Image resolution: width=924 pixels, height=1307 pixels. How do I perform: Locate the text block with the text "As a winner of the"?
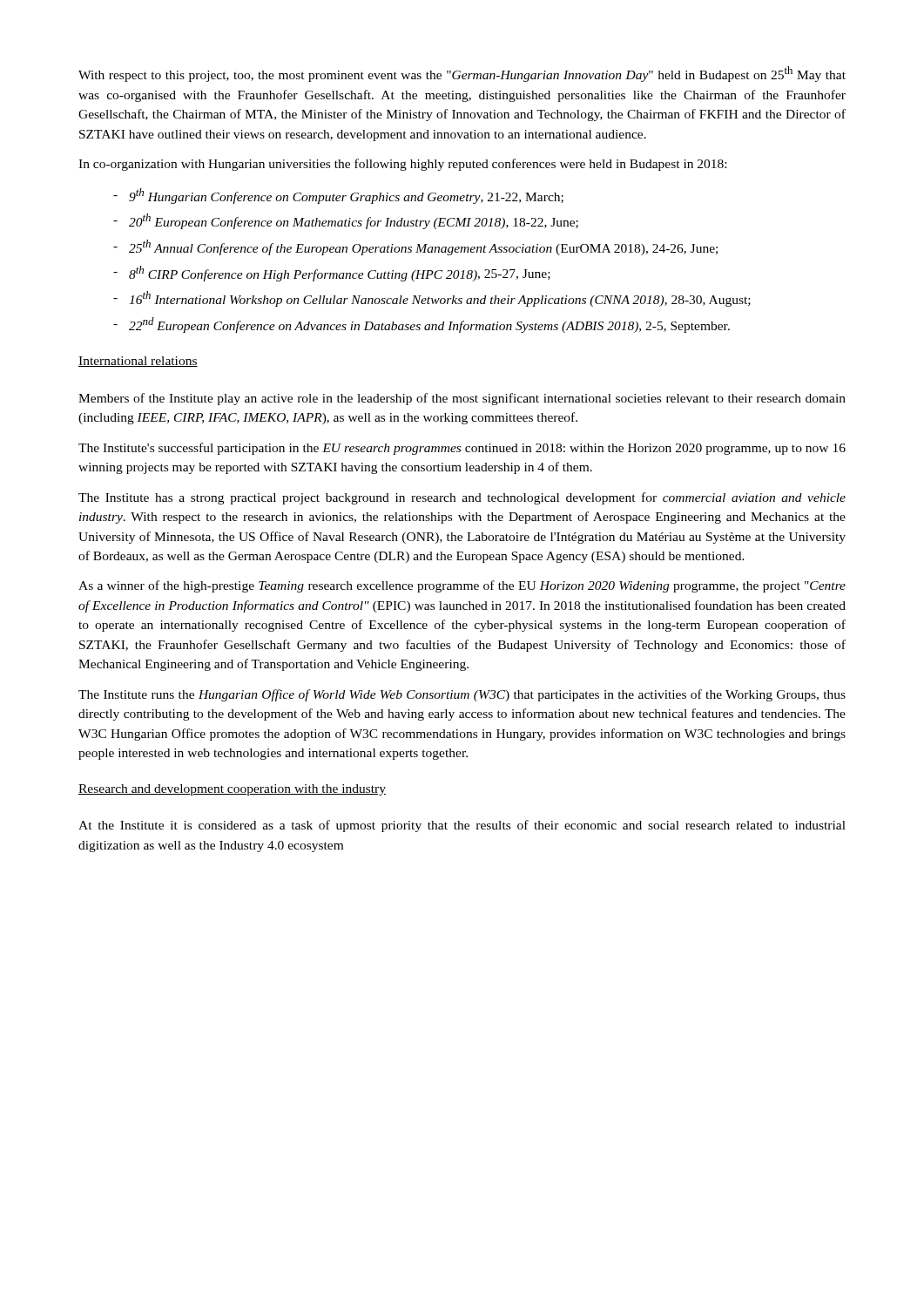(x=462, y=625)
